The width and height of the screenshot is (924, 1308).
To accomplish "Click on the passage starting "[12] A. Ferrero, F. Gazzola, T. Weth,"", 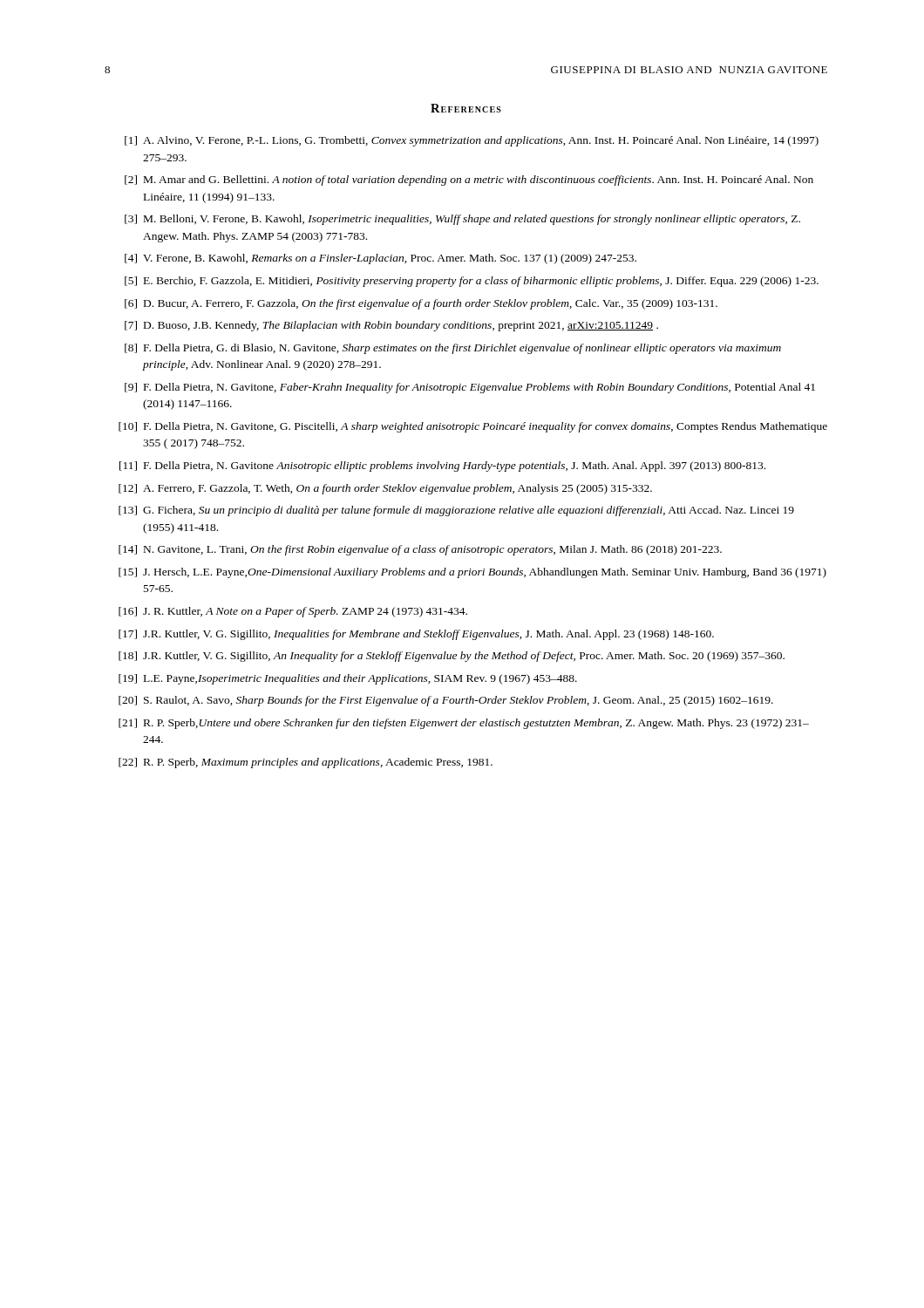I will tap(466, 488).
